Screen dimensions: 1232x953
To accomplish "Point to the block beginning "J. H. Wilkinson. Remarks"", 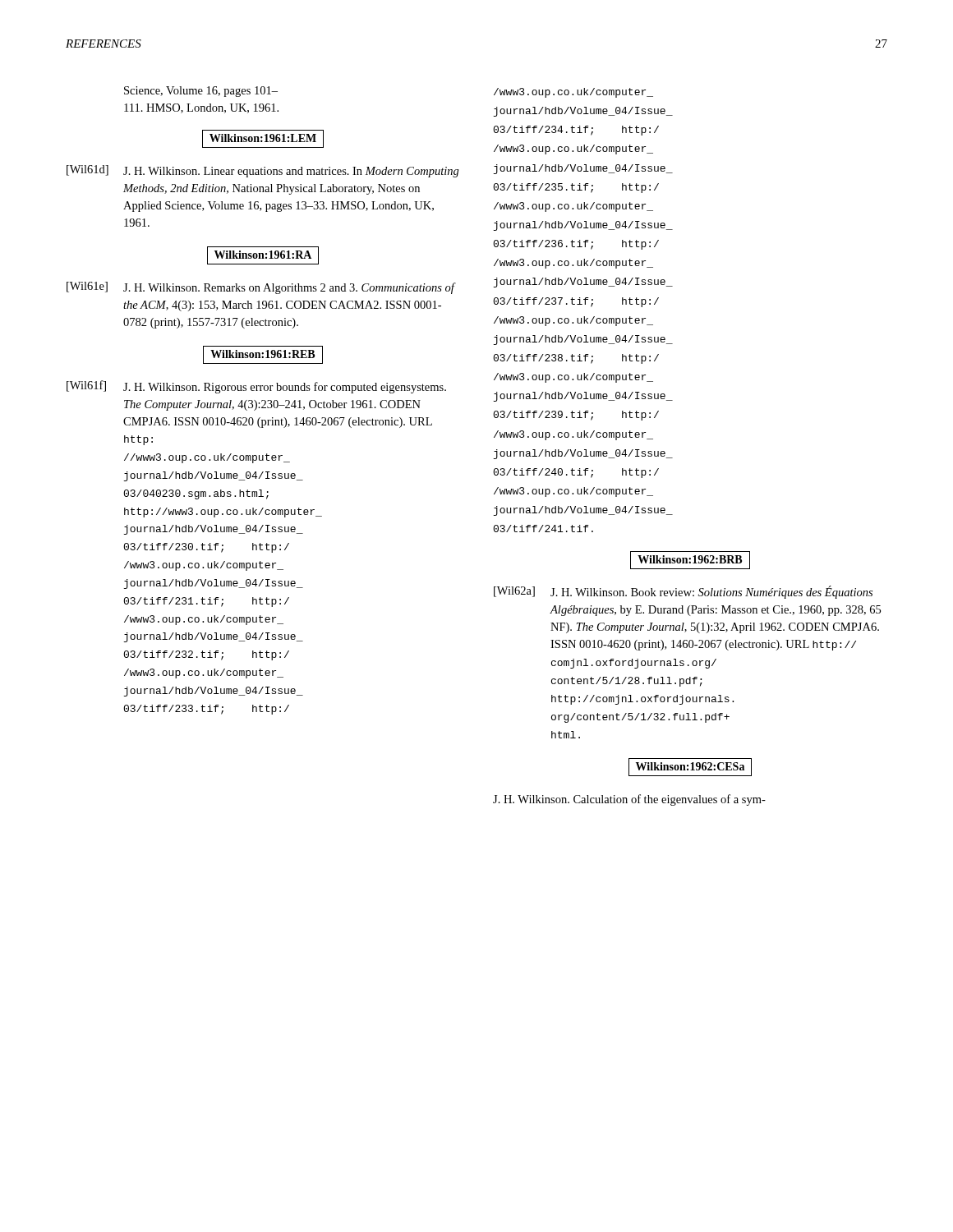I will coord(289,305).
